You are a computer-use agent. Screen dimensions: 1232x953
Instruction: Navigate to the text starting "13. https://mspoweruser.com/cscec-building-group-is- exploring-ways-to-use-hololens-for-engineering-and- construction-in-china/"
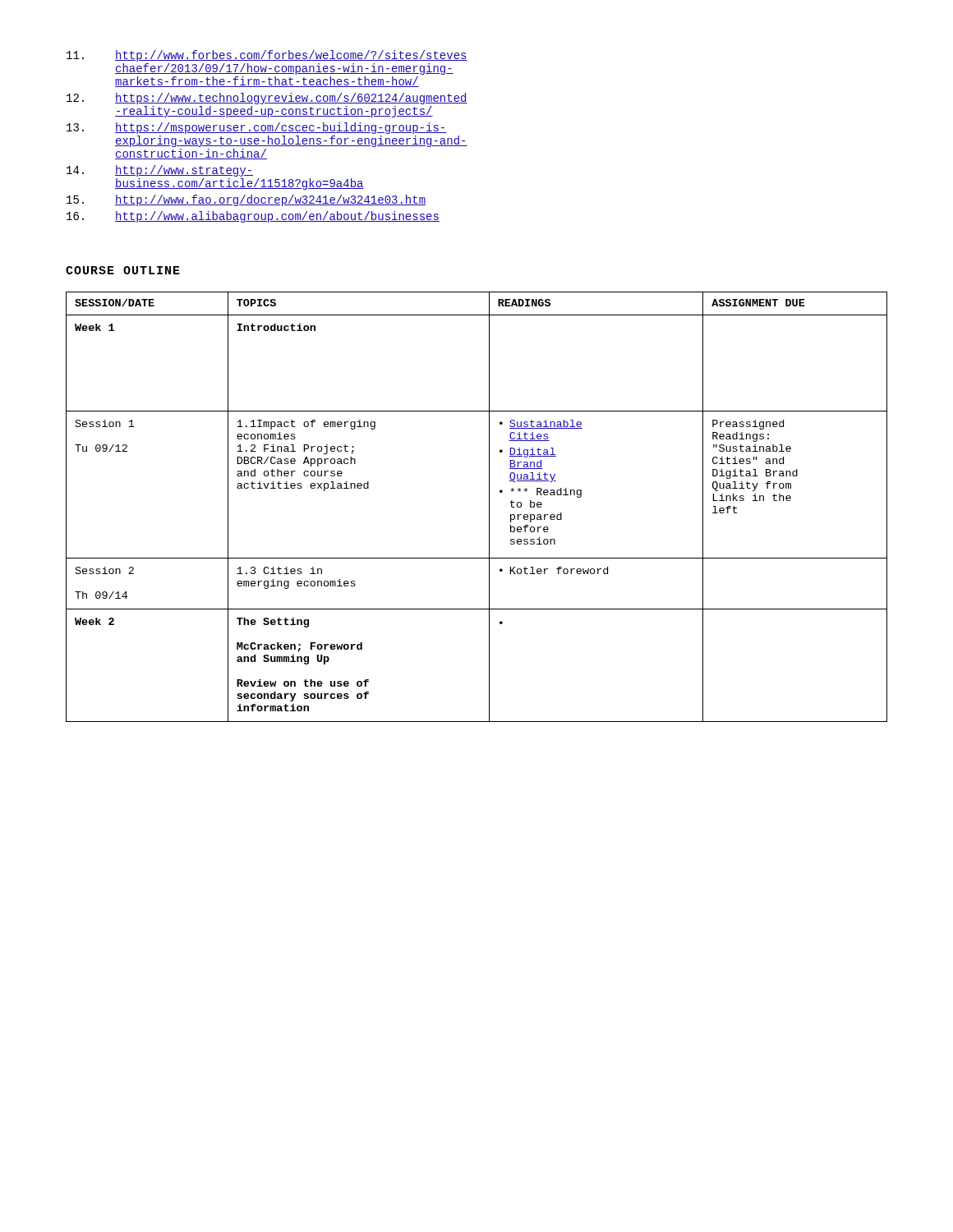[266, 141]
